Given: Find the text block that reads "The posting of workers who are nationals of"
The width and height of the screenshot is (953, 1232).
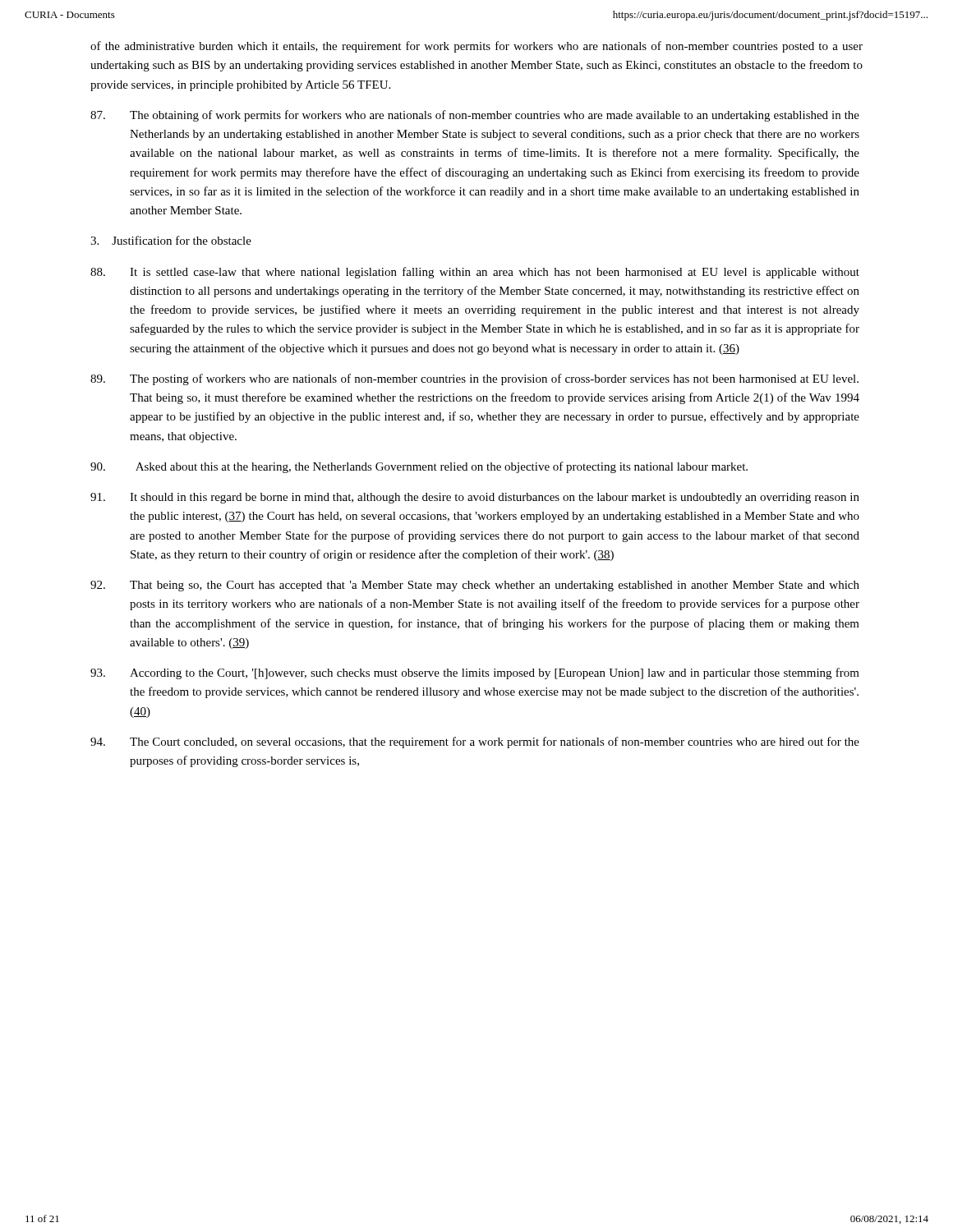Looking at the screenshot, I should pos(476,408).
